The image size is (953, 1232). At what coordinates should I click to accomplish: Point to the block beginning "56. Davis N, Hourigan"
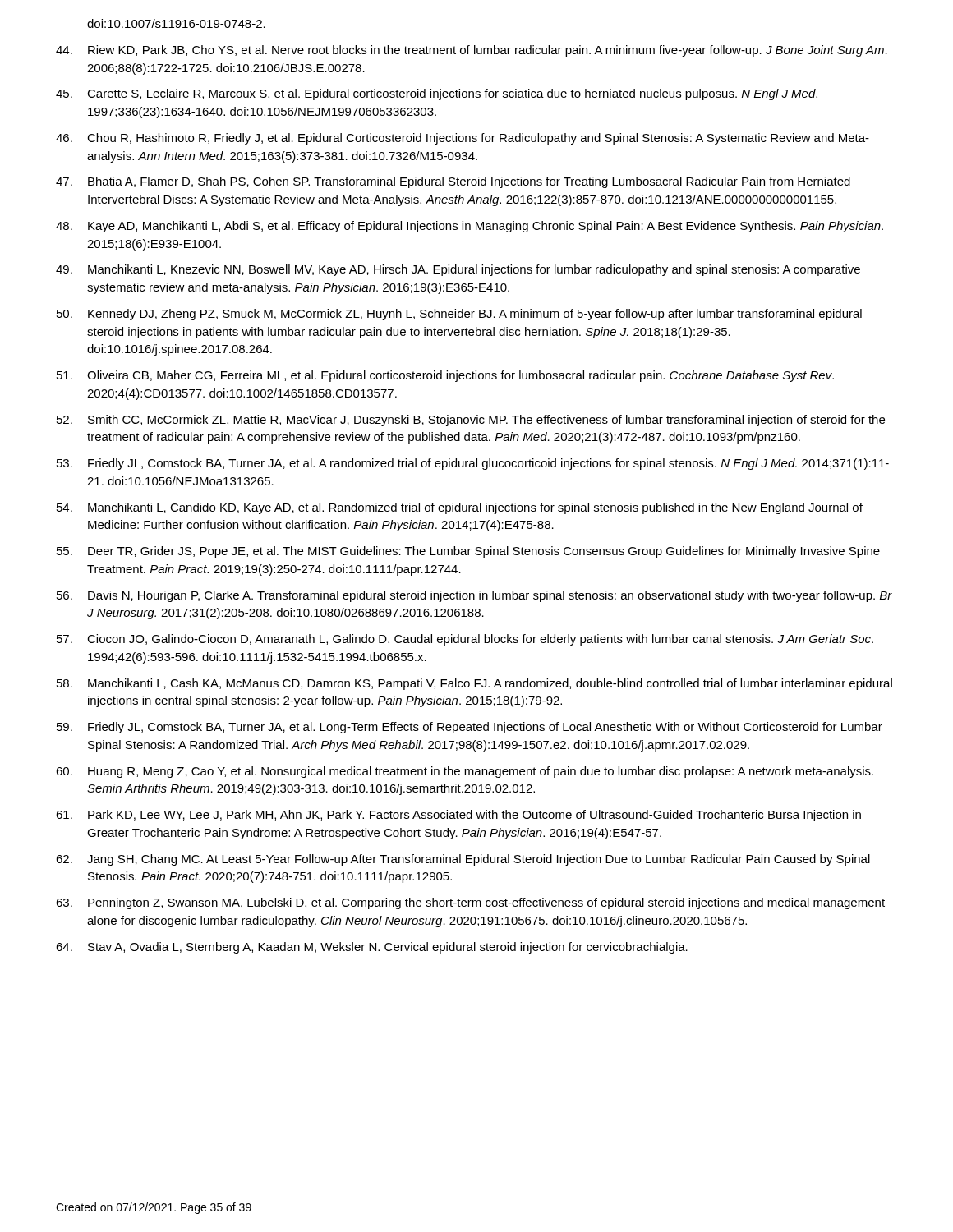point(476,604)
